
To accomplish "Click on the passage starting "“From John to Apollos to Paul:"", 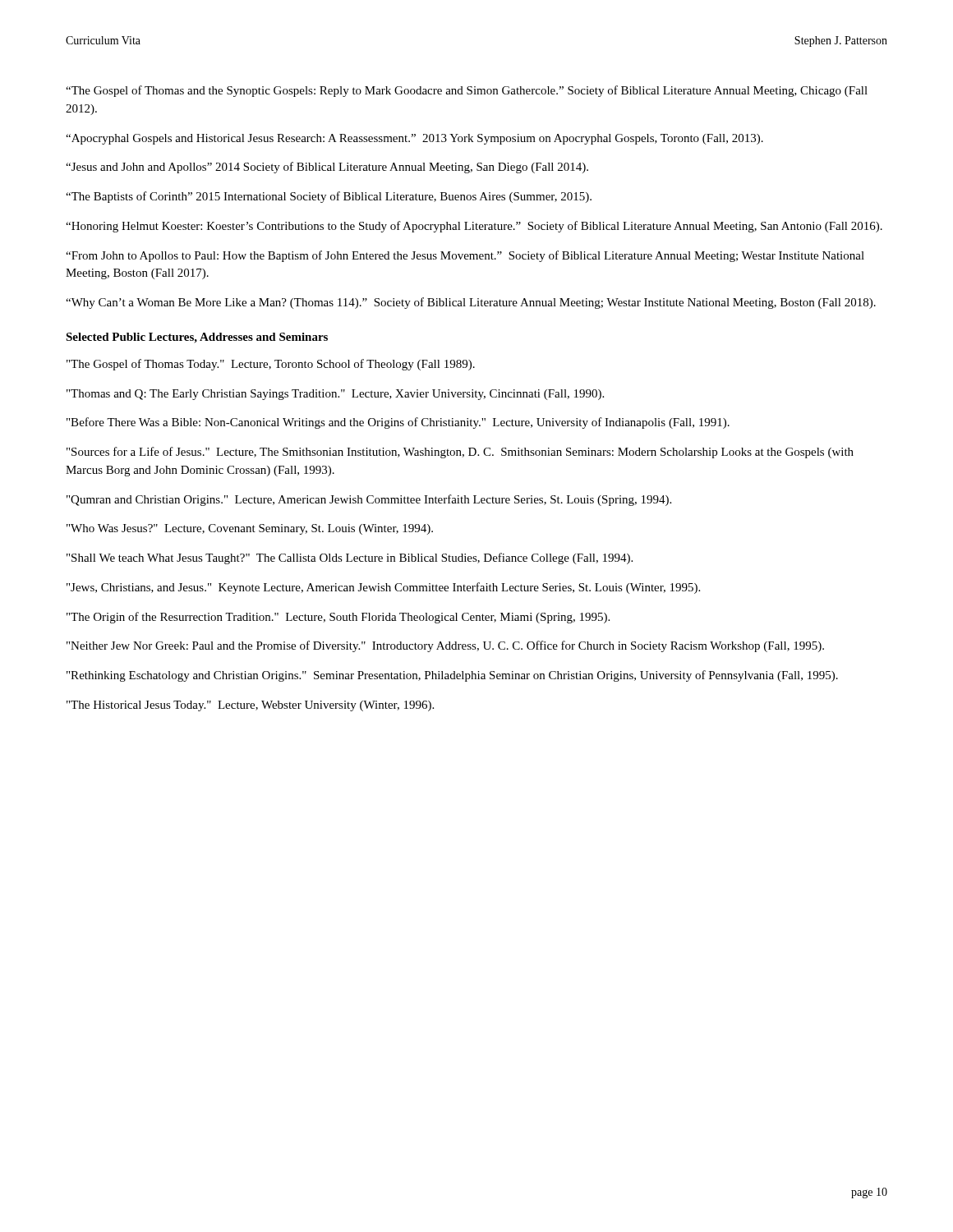I will pos(465,264).
